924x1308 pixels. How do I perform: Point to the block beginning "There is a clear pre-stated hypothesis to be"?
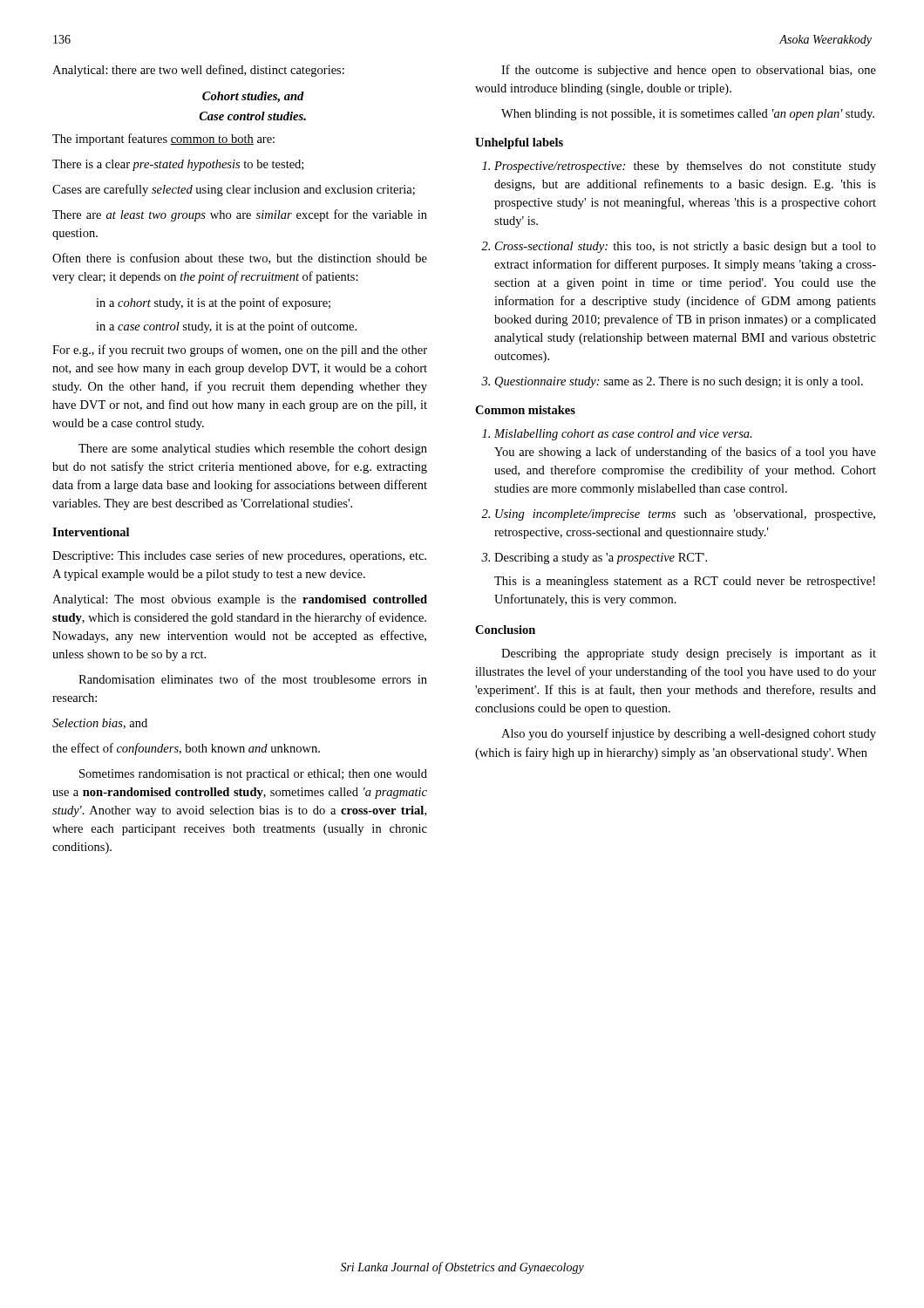tap(240, 165)
